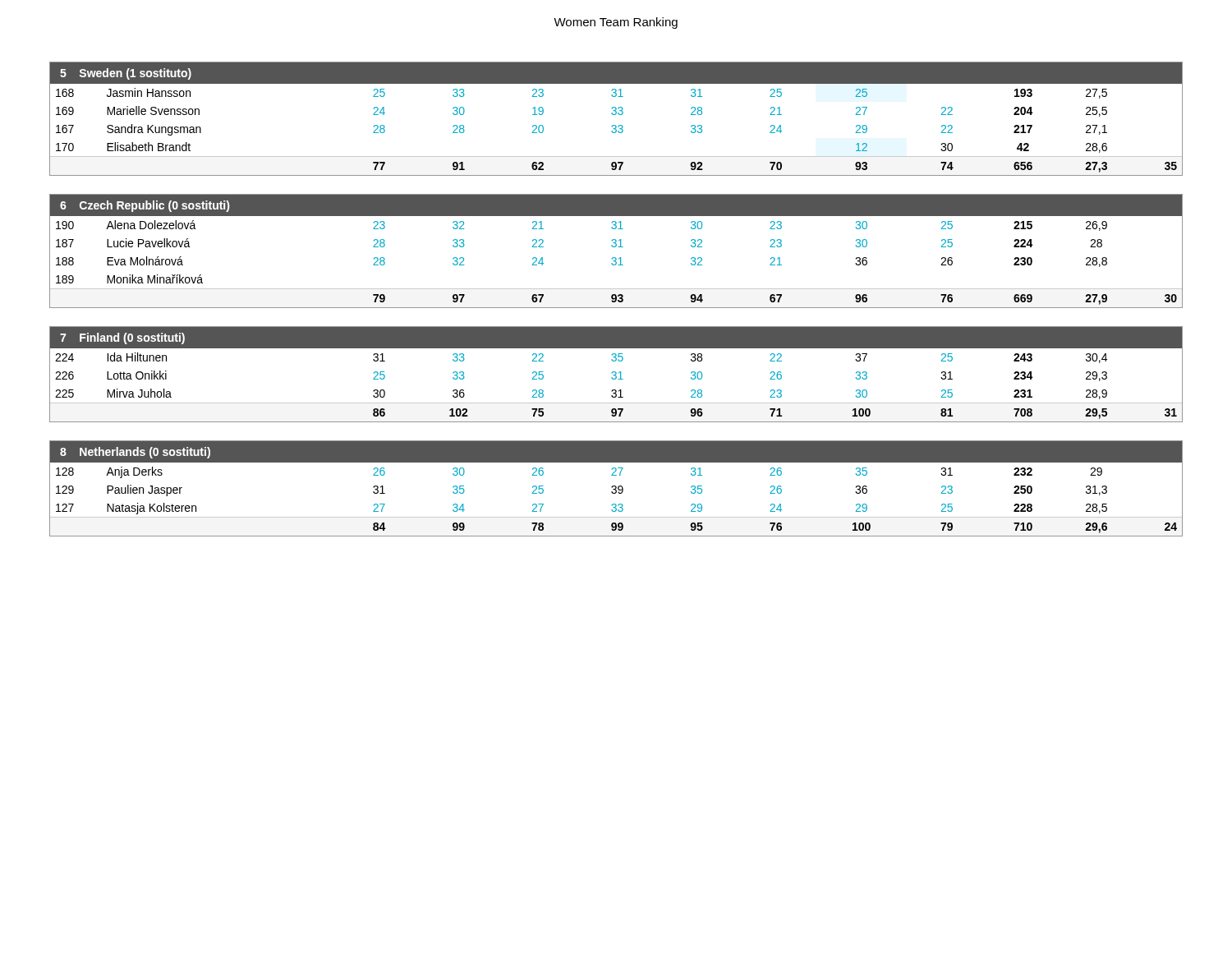This screenshot has width=1232, height=953.
Task: Select the table that reads "Monika Minaříková"
Action: 616,251
